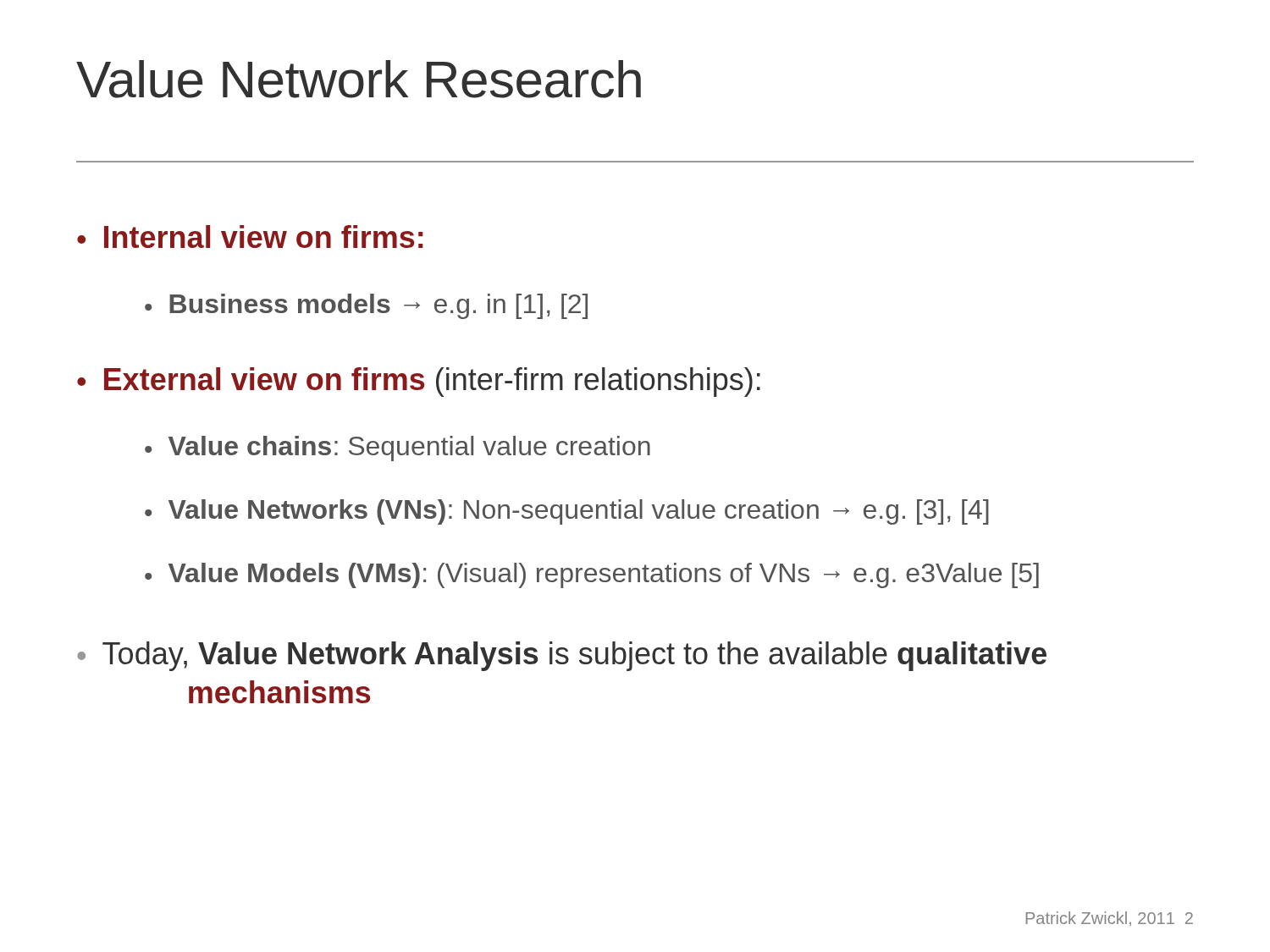Find the region starting "• Today, Value"

click(x=562, y=674)
